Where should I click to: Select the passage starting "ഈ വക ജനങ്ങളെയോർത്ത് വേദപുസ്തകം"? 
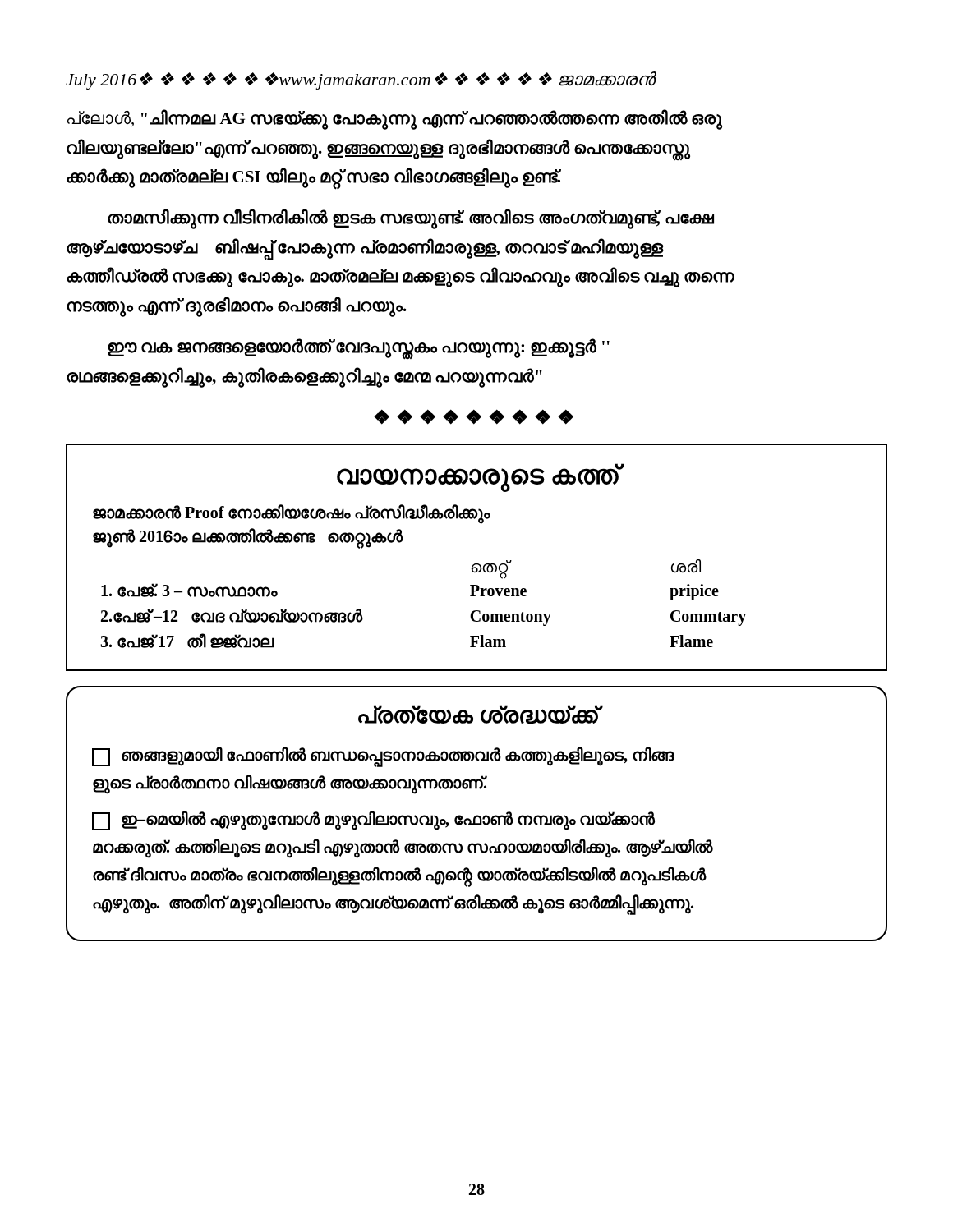[x=338, y=361]
